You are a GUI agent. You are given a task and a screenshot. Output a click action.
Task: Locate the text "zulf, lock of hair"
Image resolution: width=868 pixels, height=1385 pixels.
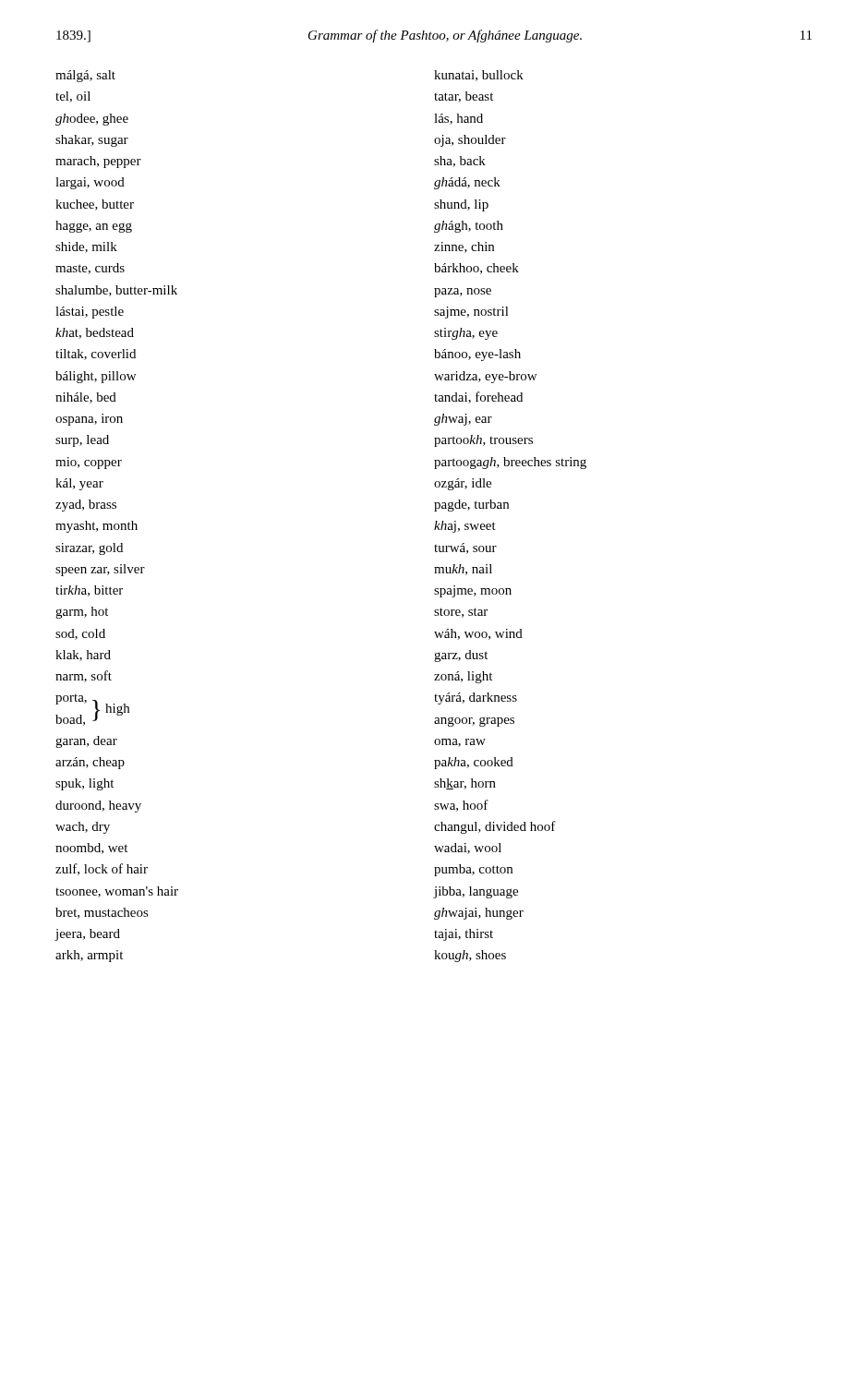coord(102,869)
